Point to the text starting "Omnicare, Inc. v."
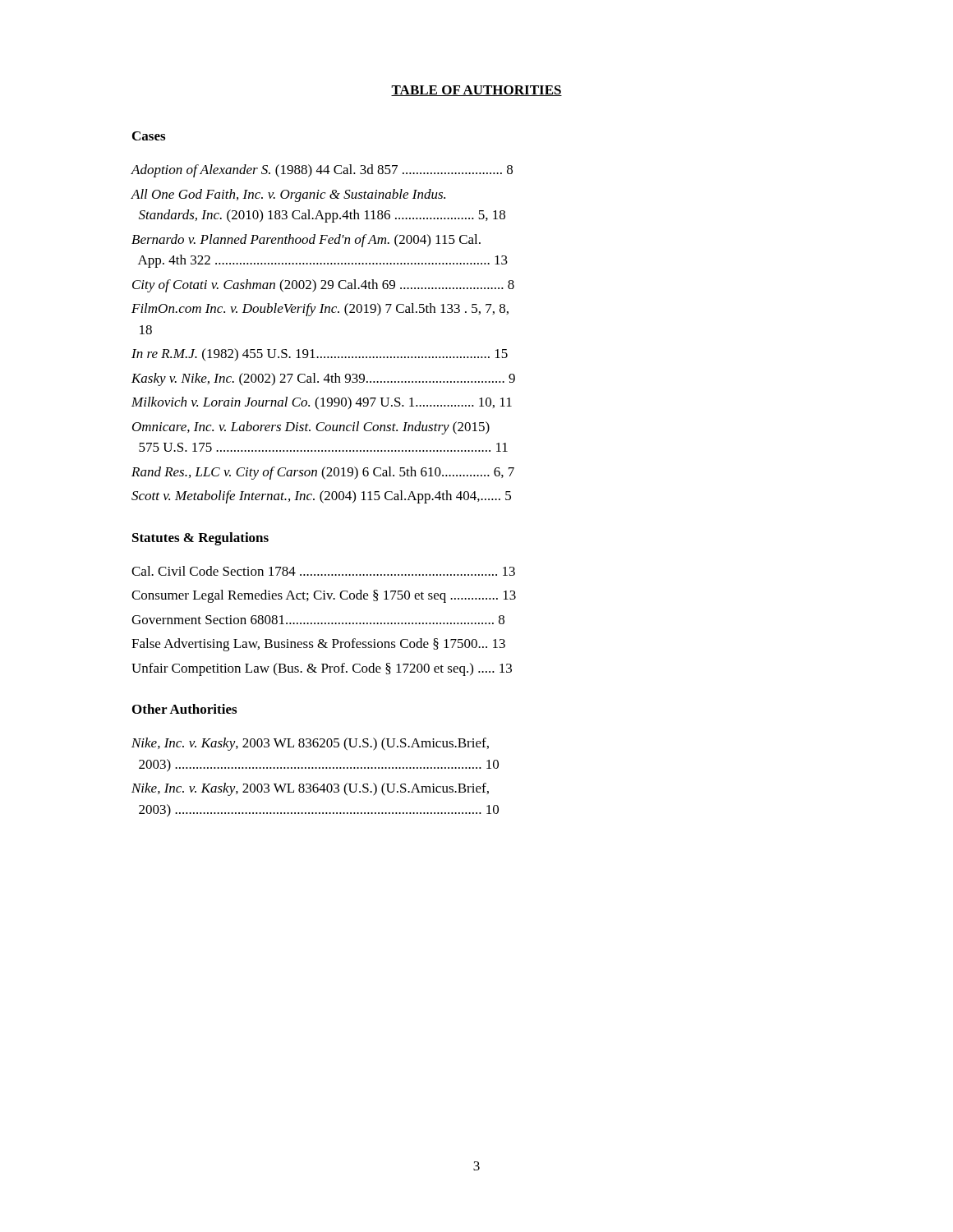 click(x=320, y=437)
